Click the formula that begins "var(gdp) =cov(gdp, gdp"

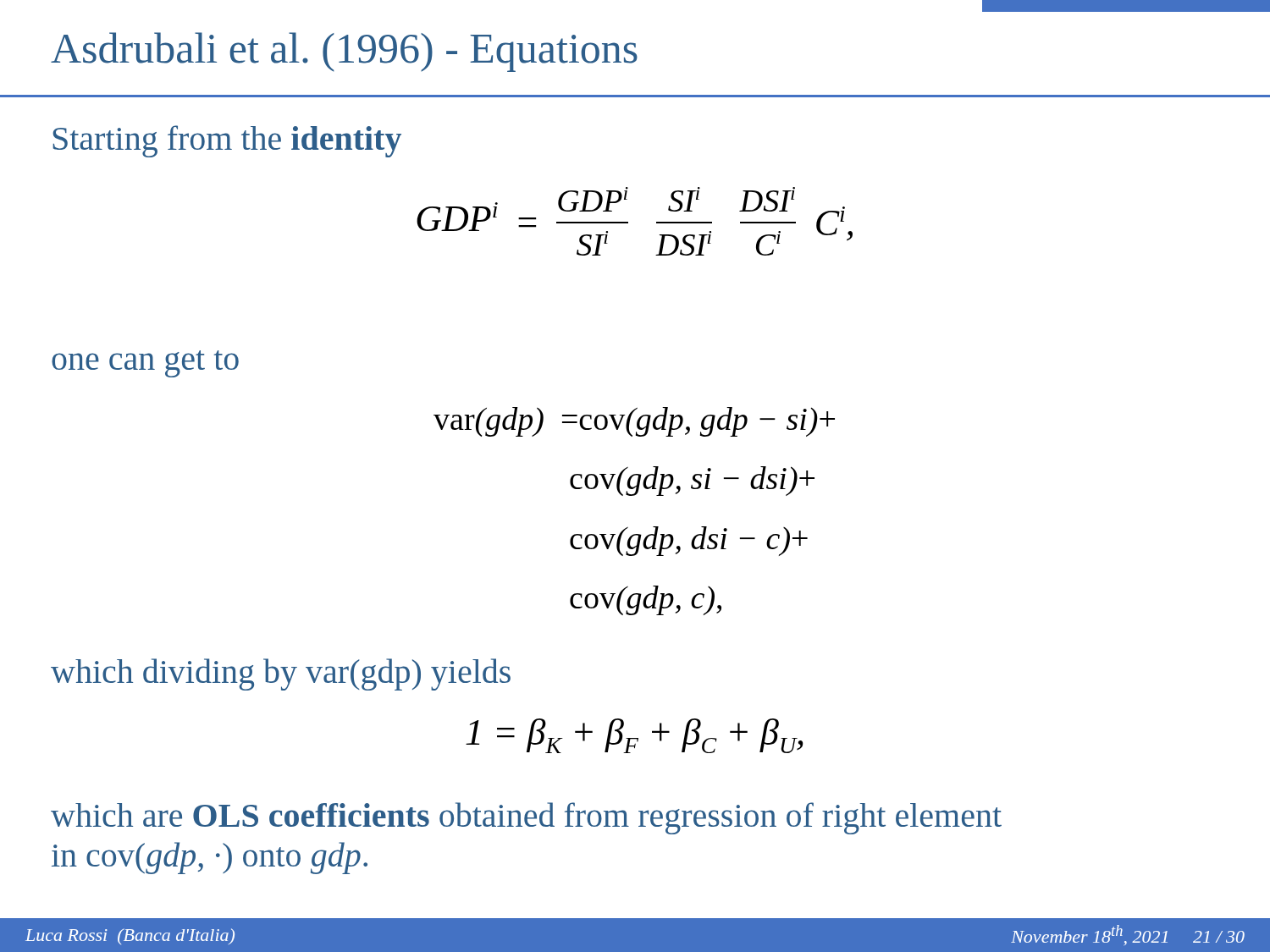(x=635, y=508)
